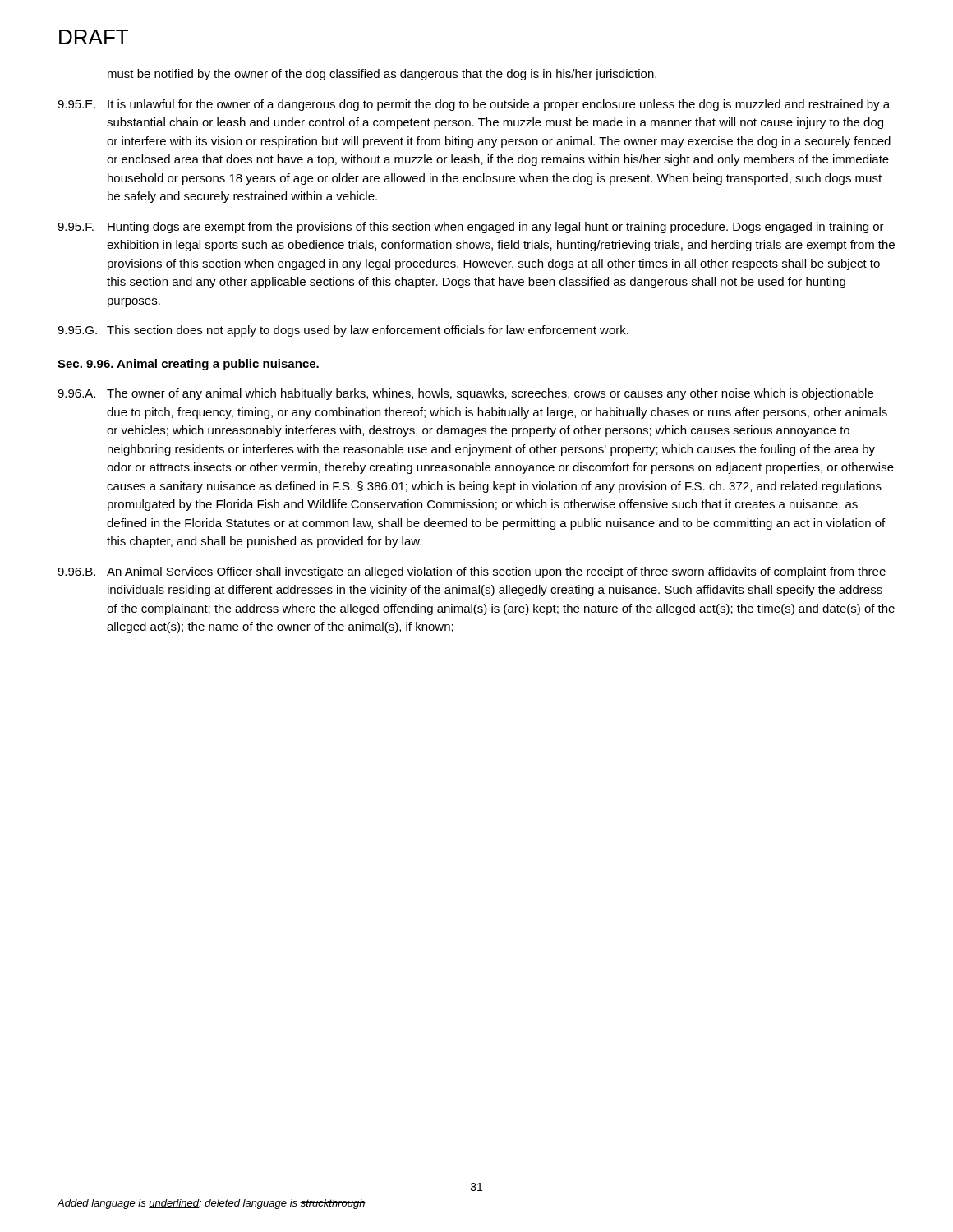This screenshot has height=1232, width=953.
Task: Locate the block starting "must be notified by the"
Action: [x=382, y=73]
